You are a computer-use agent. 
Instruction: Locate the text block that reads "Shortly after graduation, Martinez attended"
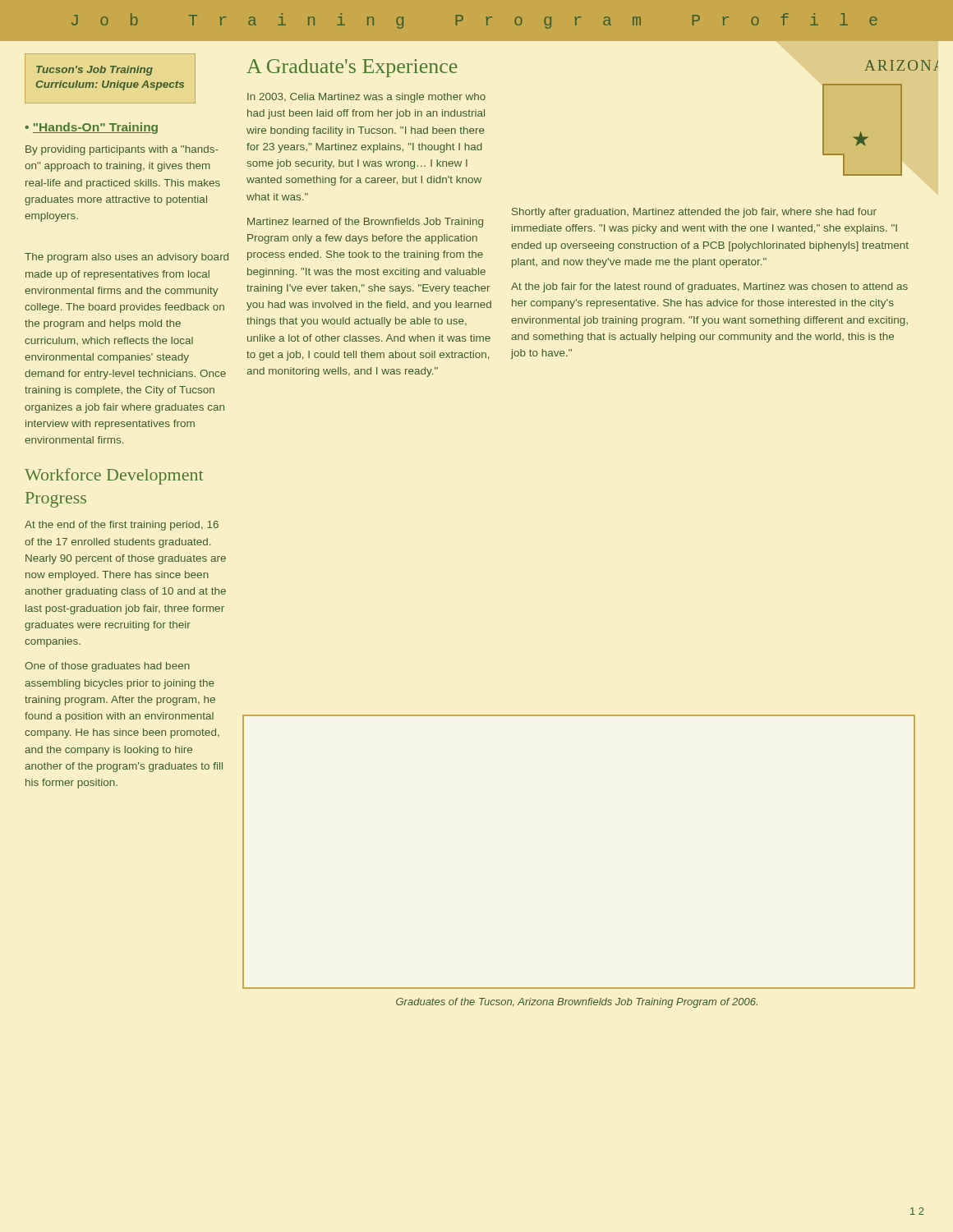coord(711,237)
